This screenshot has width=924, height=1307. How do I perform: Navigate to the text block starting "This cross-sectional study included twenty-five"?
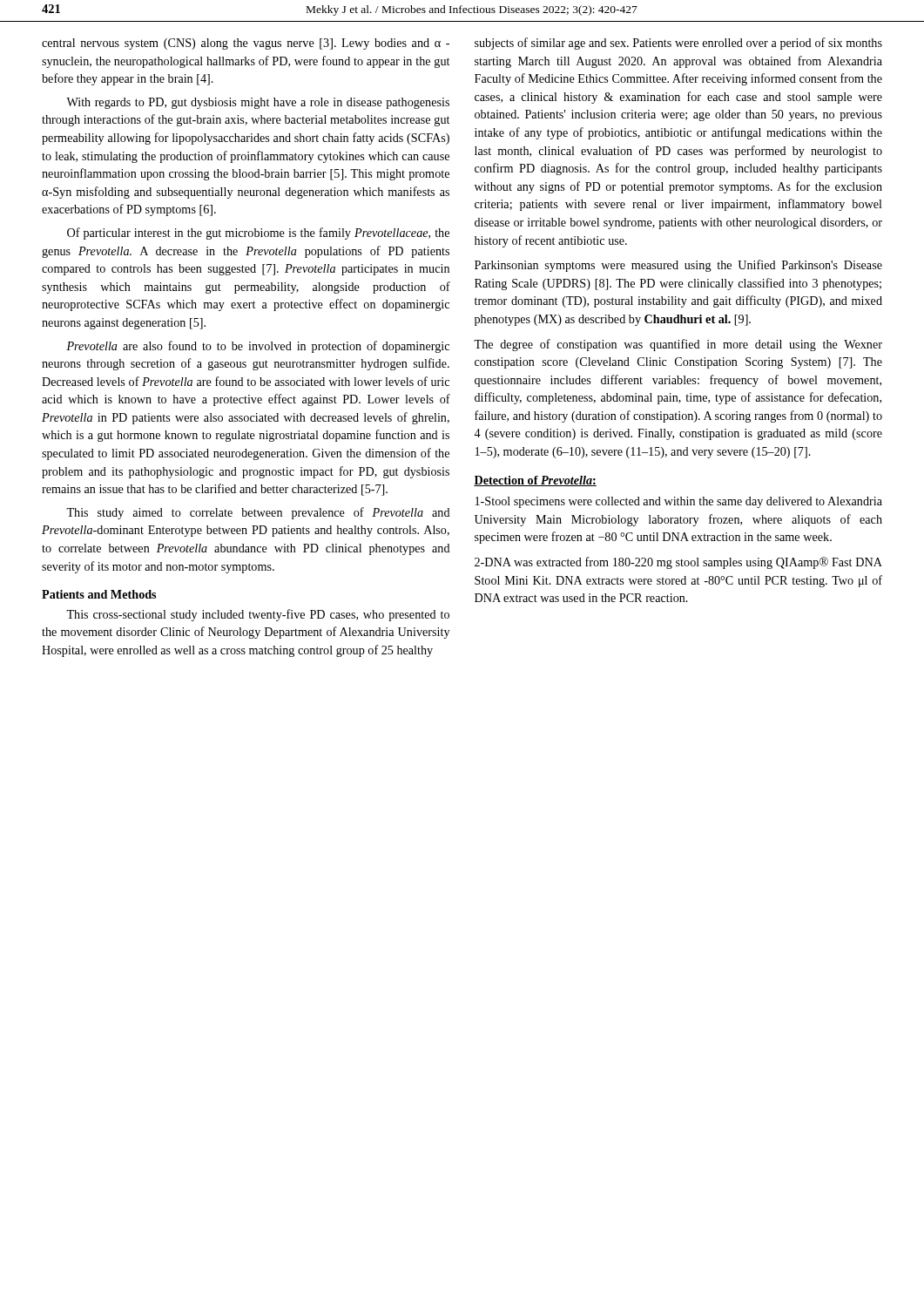tap(246, 632)
